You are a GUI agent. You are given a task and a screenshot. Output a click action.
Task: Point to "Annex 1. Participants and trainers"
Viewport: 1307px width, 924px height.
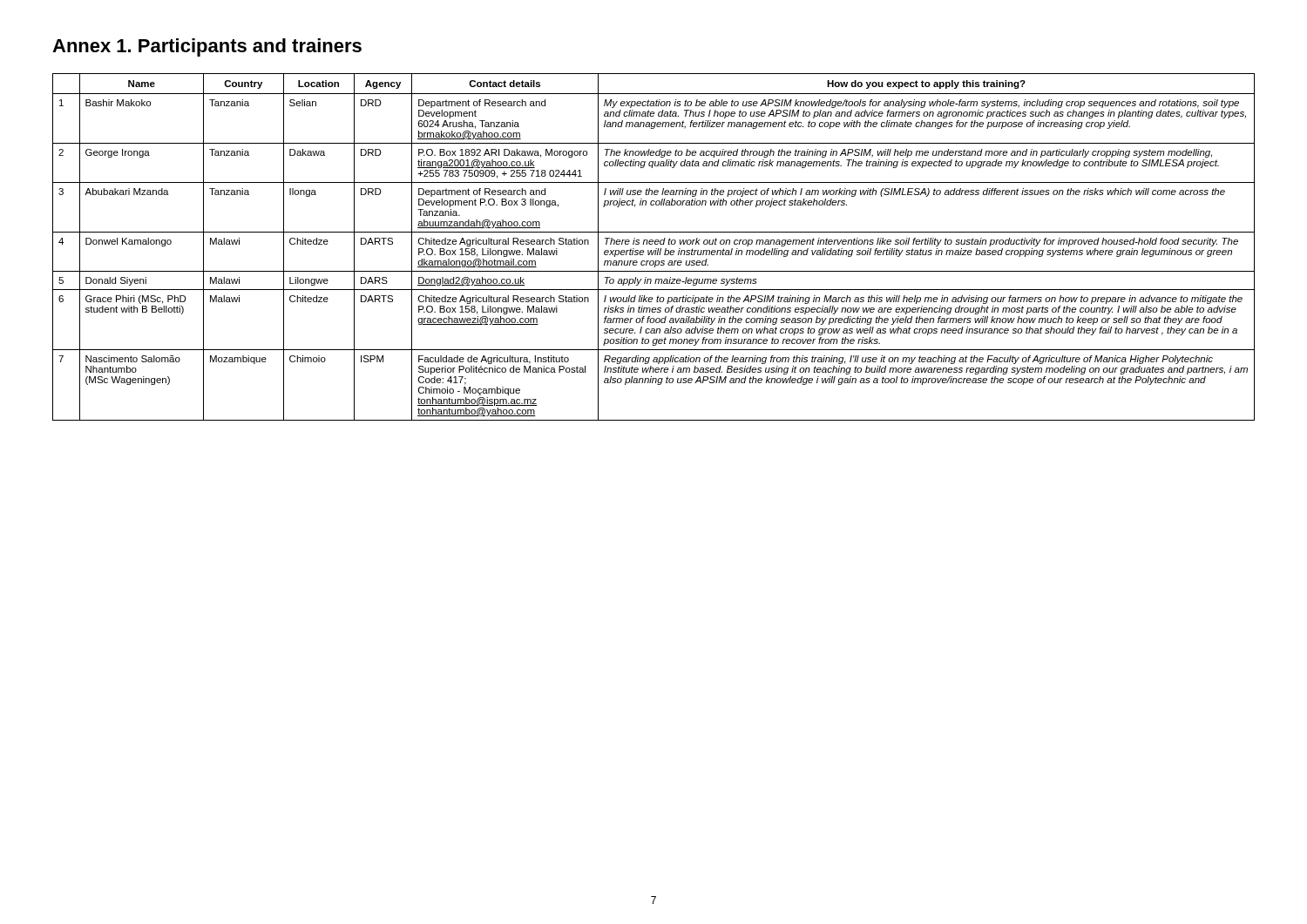tap(207, 46)
